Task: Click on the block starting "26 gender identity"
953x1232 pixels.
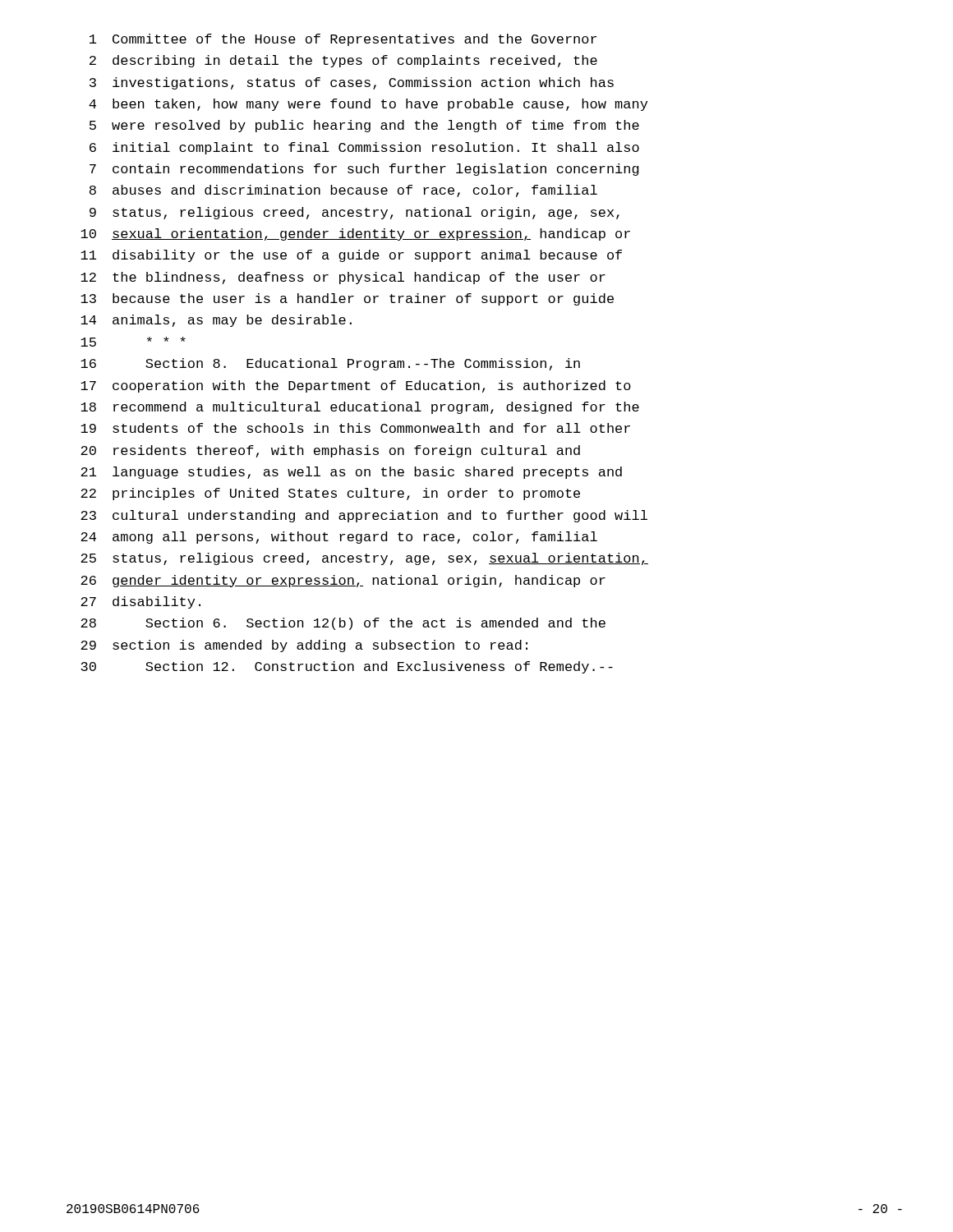Action: tap(336, 581)
